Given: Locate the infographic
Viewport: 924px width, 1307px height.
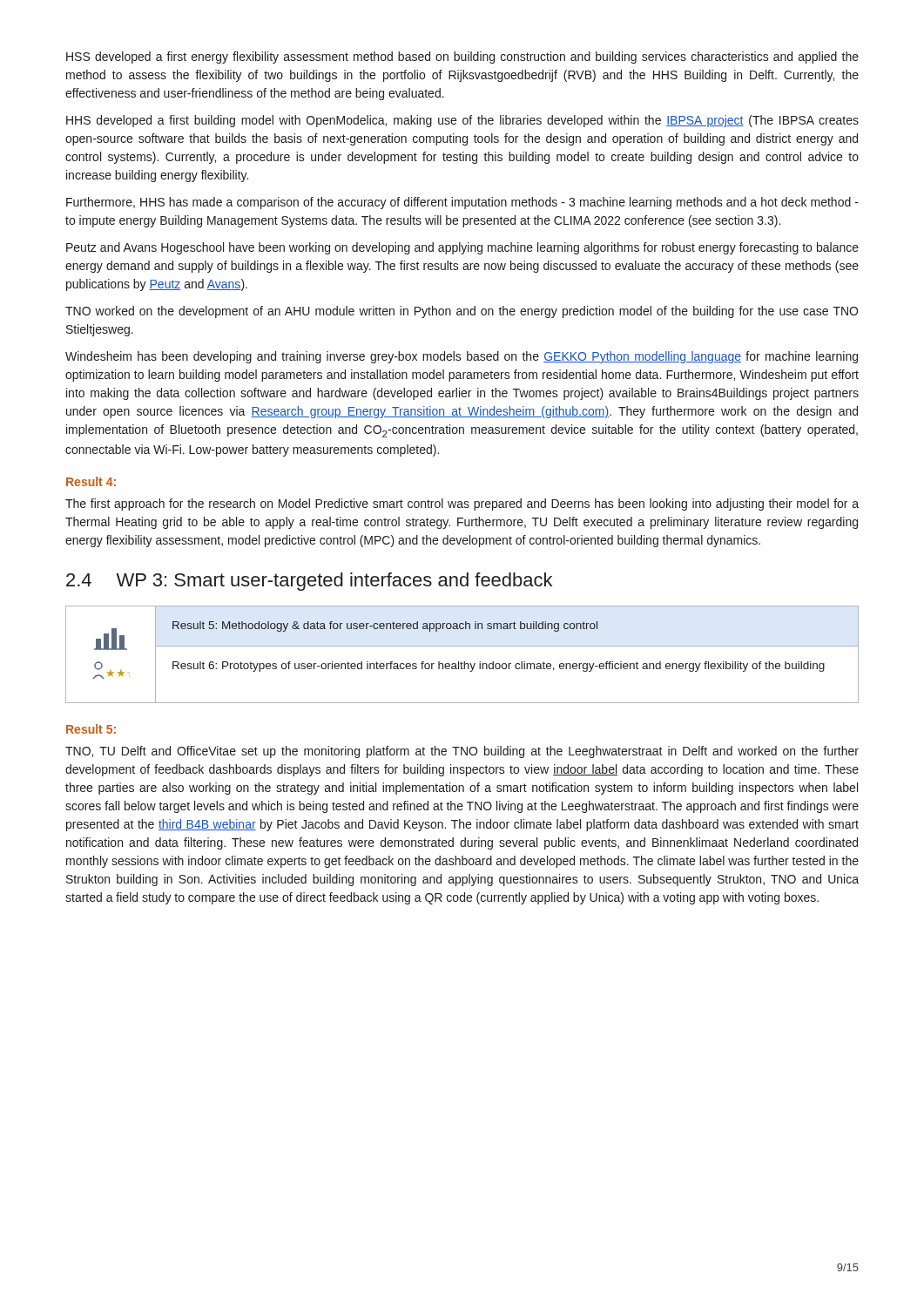Looking at the screenshot, I should pos(462,655).
